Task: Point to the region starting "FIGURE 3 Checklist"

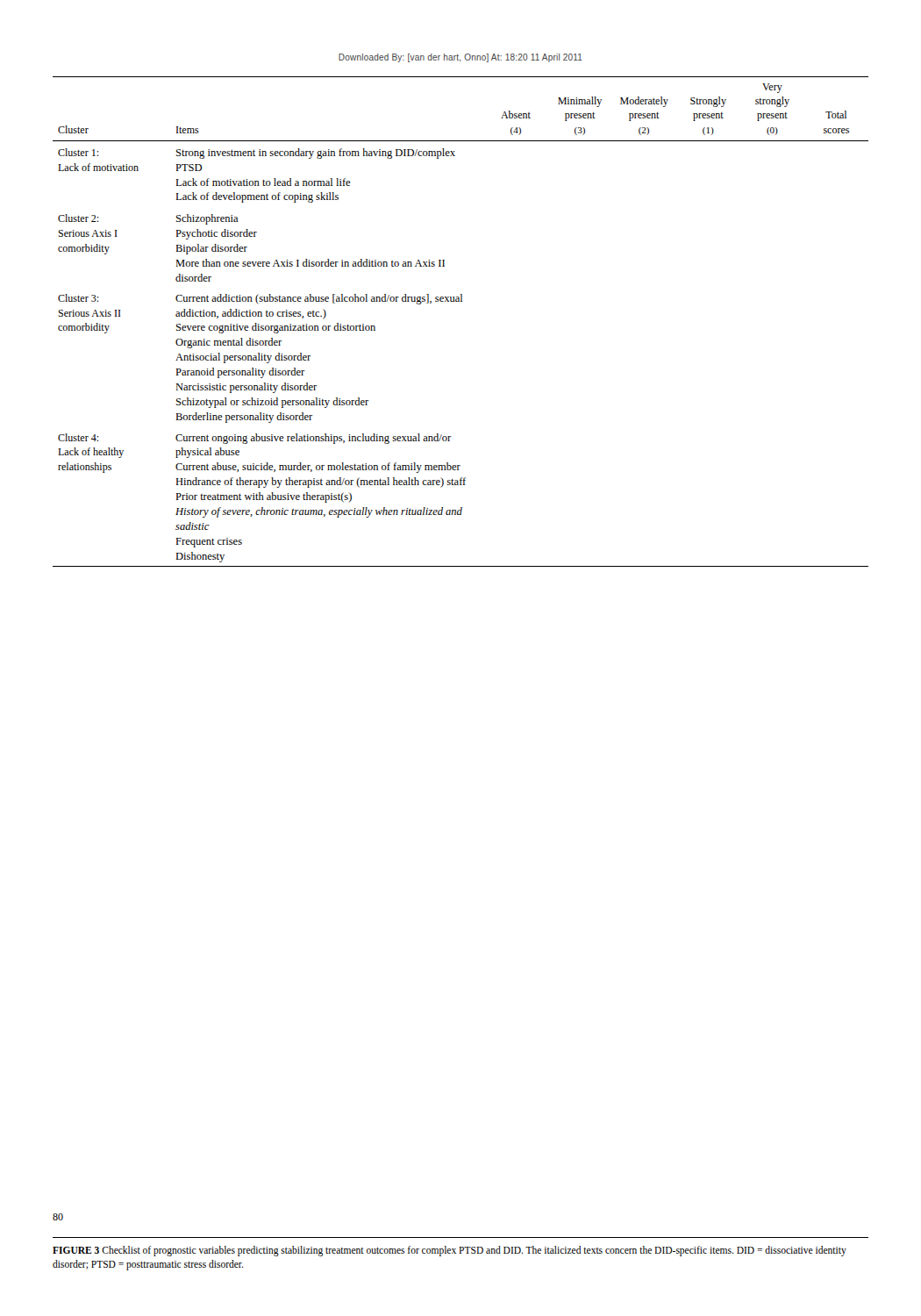Action: [x=449, y=1257]
